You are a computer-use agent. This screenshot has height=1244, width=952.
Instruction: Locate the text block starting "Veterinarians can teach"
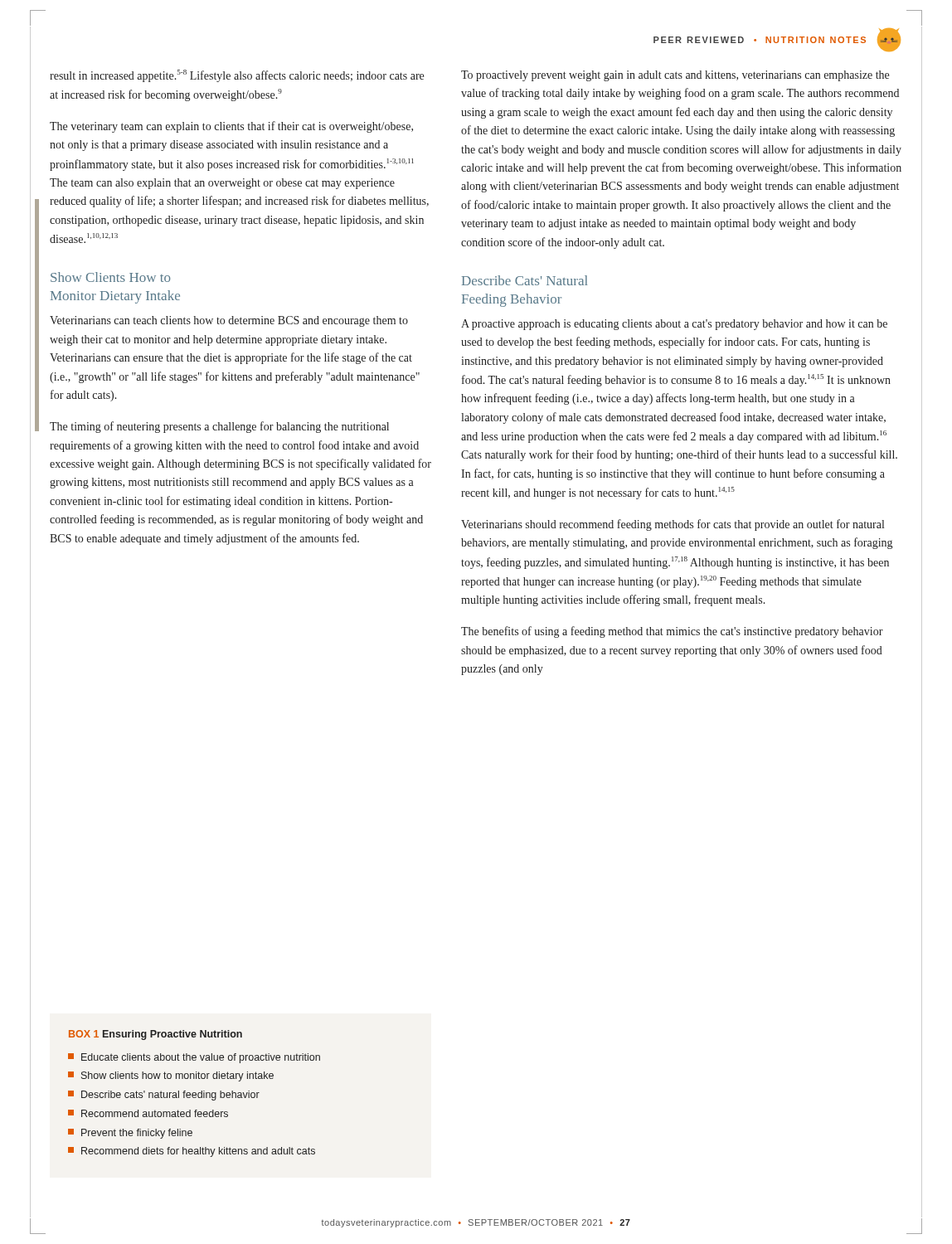click(x=235, y=358)
